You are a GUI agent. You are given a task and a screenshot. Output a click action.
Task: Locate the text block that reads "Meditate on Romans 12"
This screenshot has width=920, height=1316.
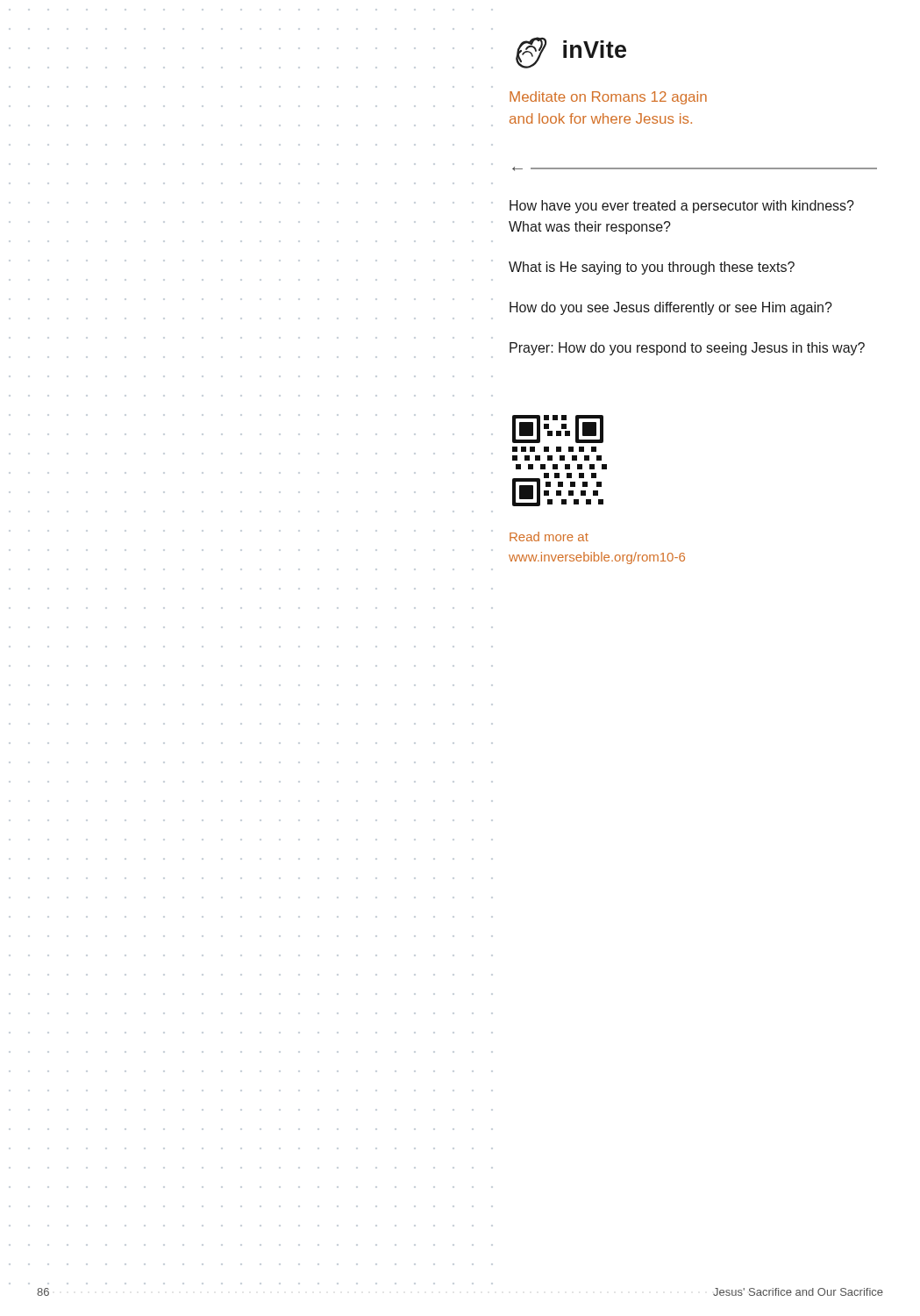pyautogui.click(x=608, y=108)
